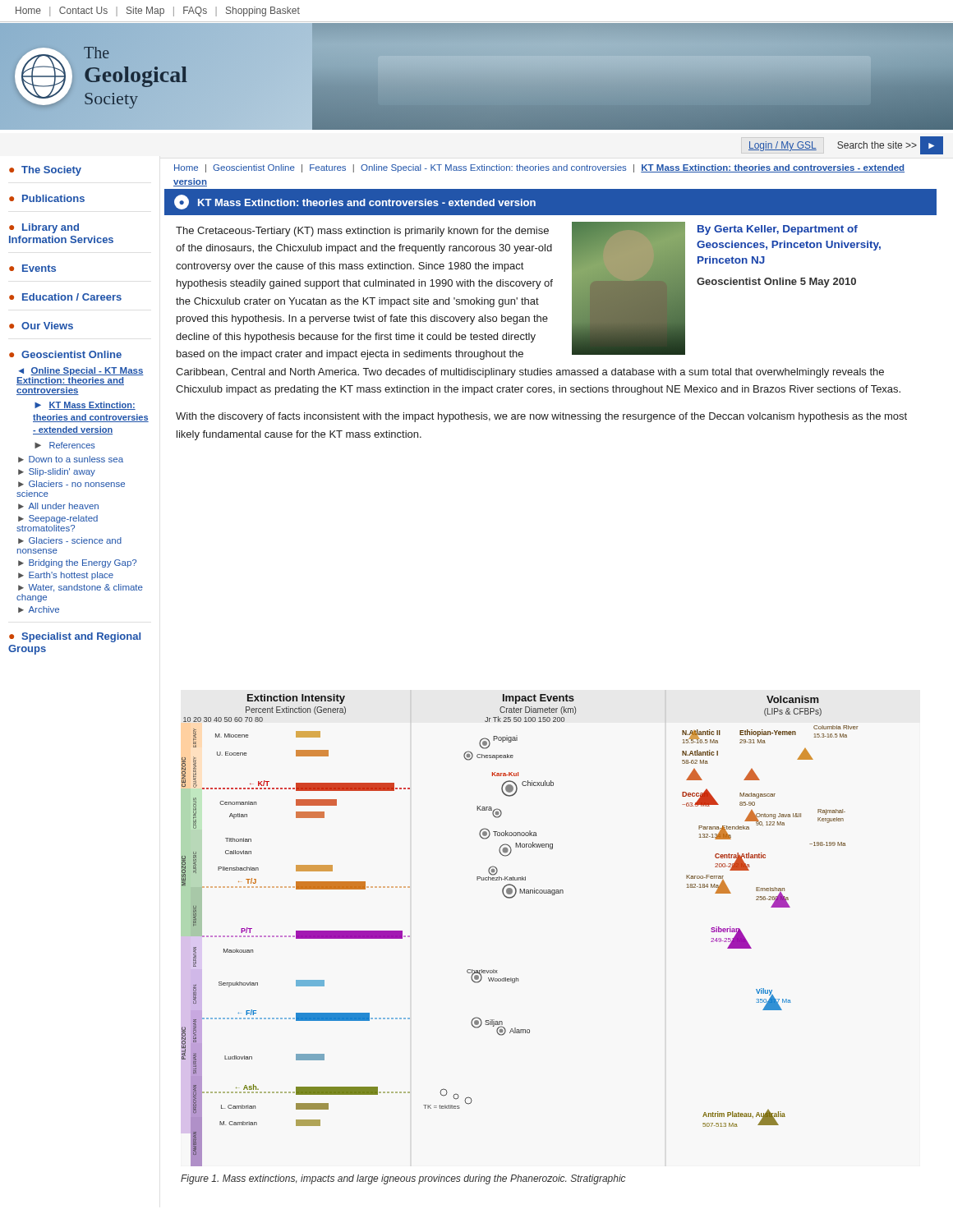Locate the list item that reads "◄ Online Special - KT Mass Extinction:"

(x=80, y=380)
